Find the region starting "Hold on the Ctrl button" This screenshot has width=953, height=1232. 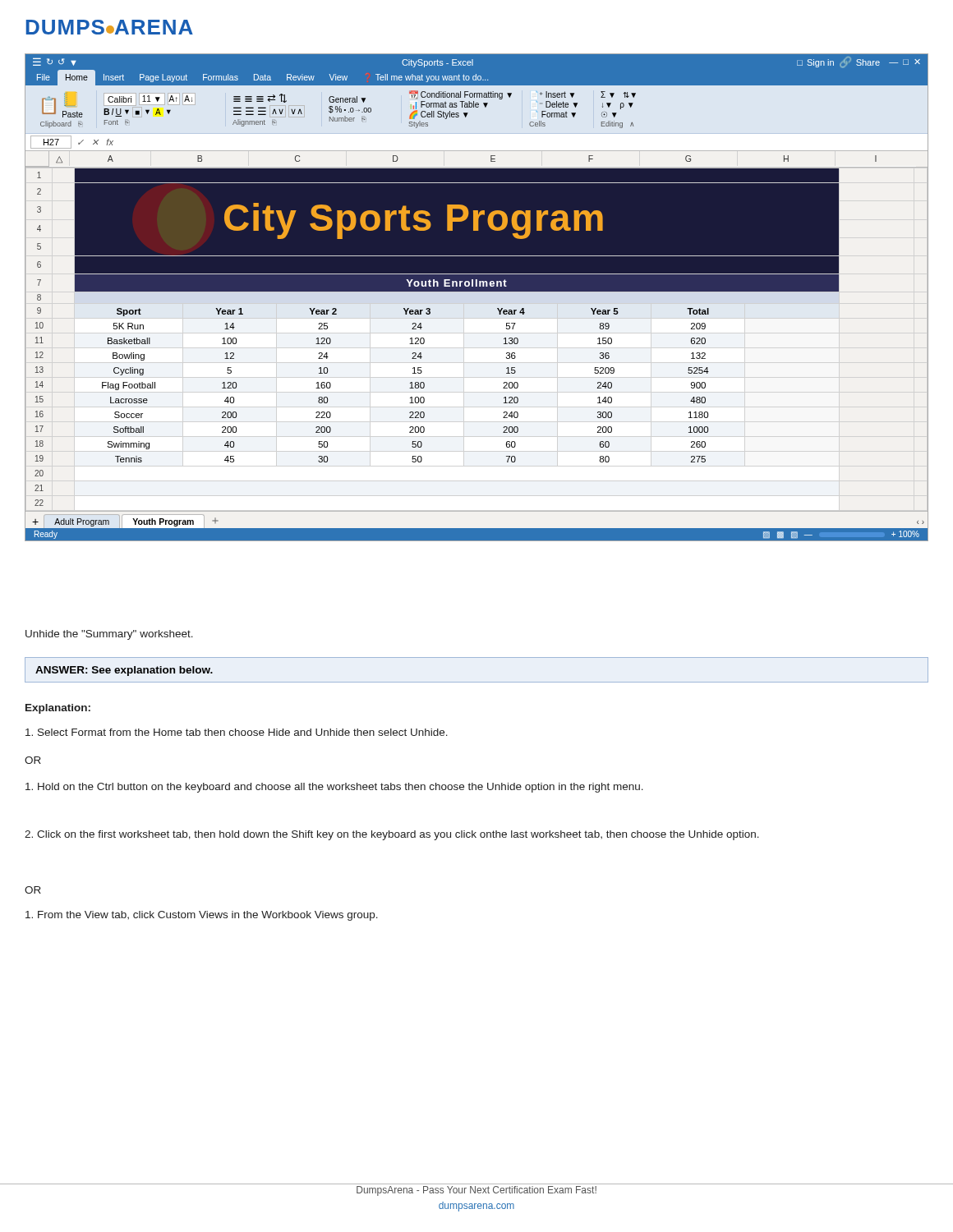tap(334, 786)
